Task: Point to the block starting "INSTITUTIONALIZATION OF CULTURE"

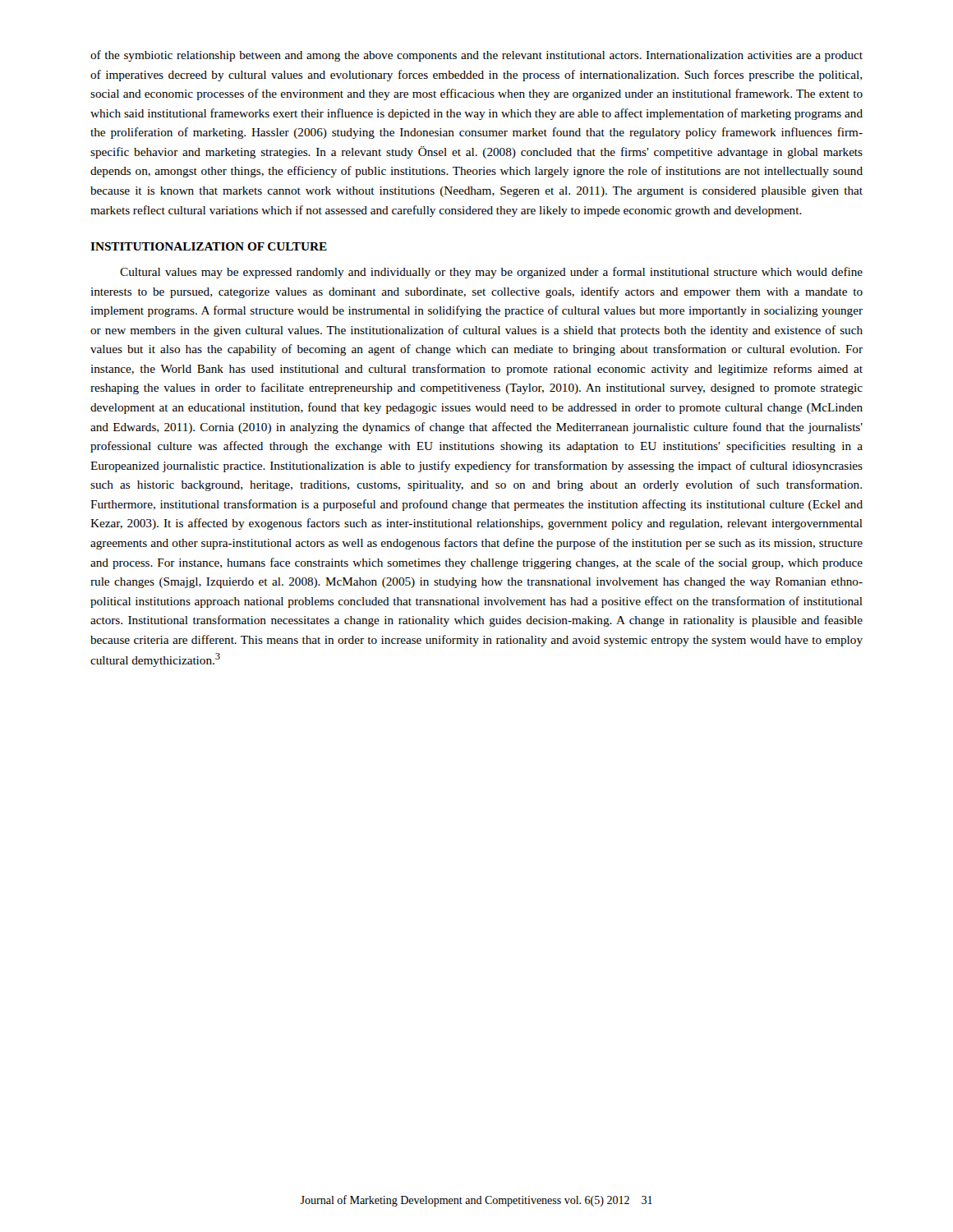Action: pos(209,246)
